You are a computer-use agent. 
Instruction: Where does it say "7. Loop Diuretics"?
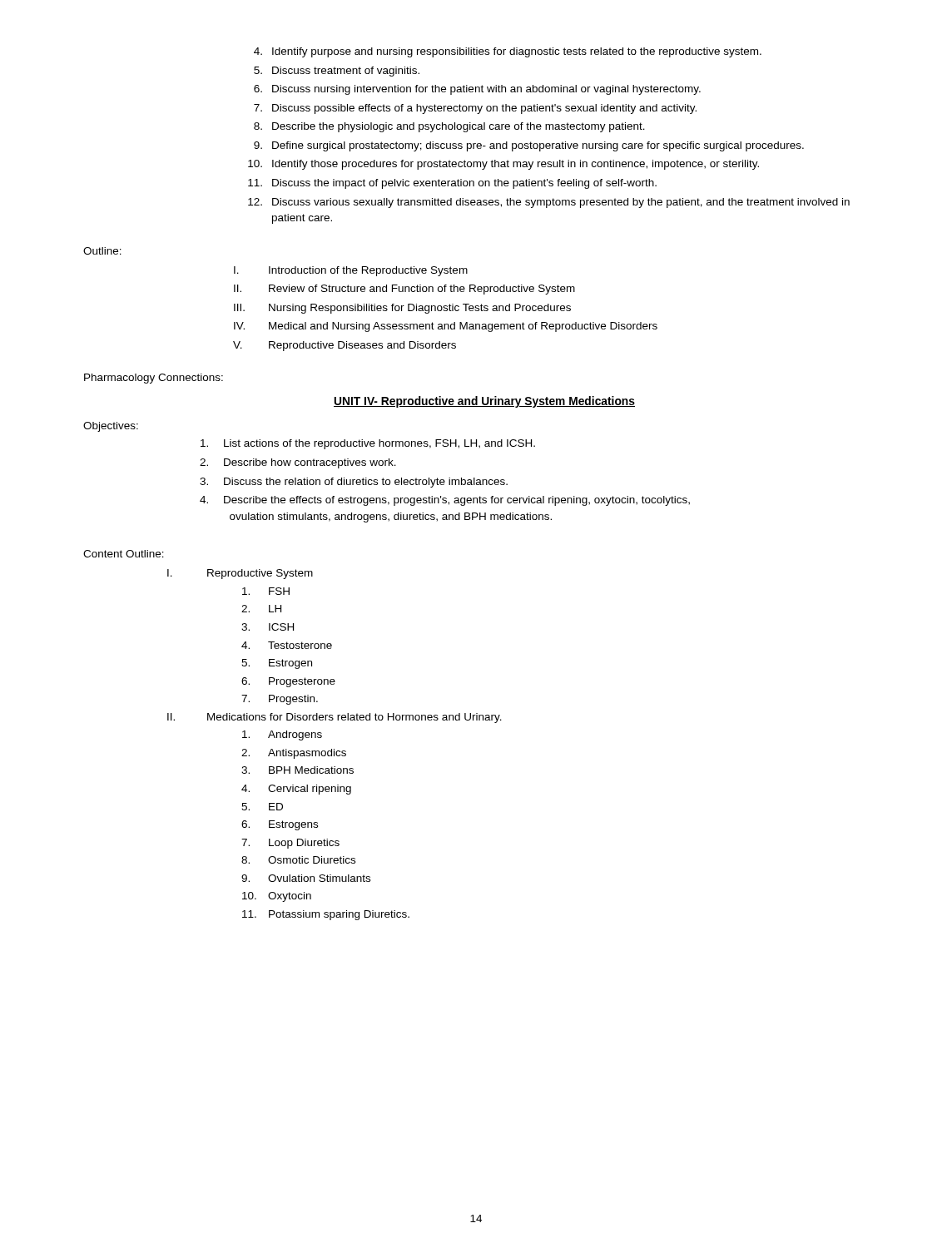(x=290, y=844)
